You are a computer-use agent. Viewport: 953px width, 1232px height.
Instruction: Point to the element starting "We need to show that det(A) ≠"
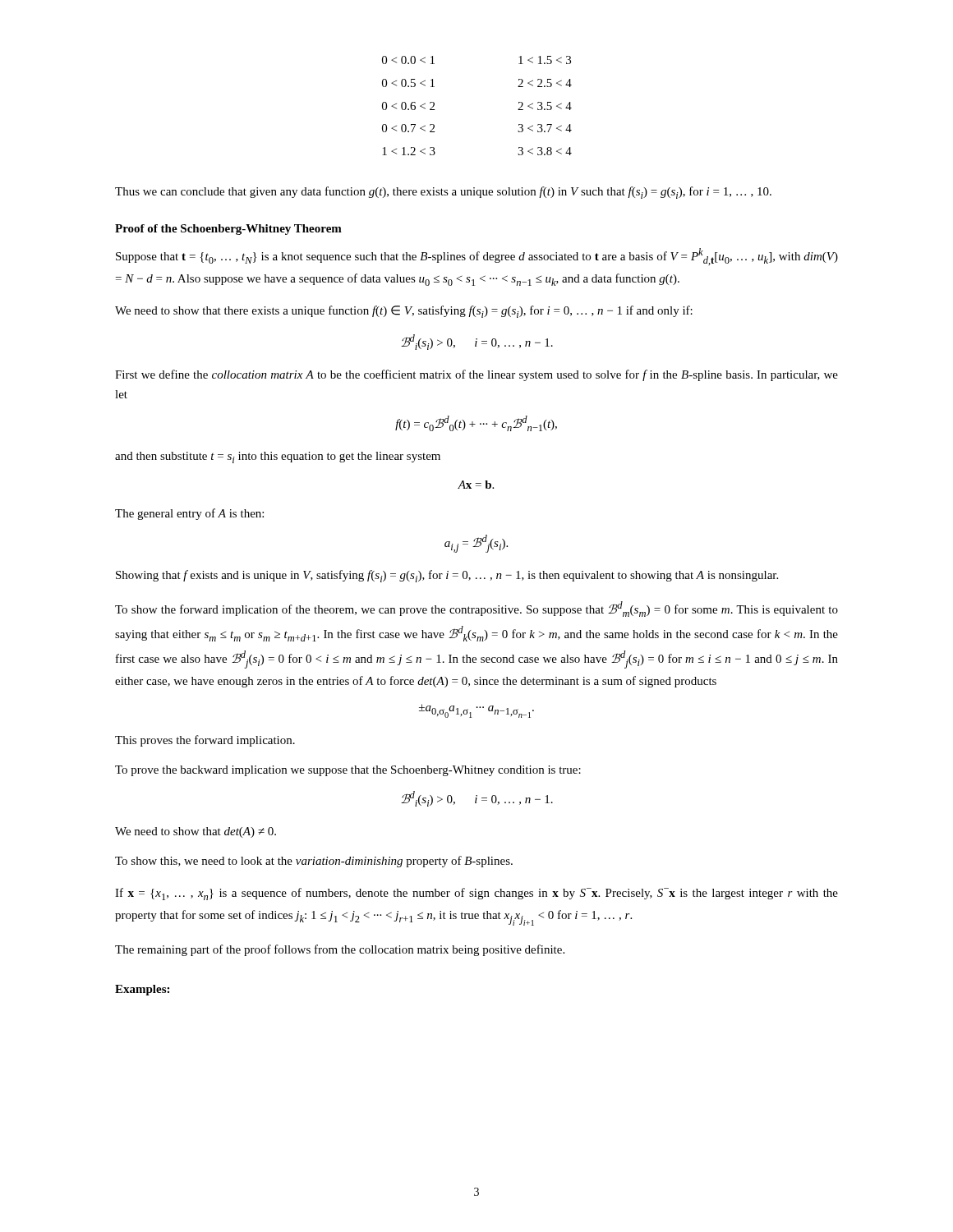click(196, 832)
